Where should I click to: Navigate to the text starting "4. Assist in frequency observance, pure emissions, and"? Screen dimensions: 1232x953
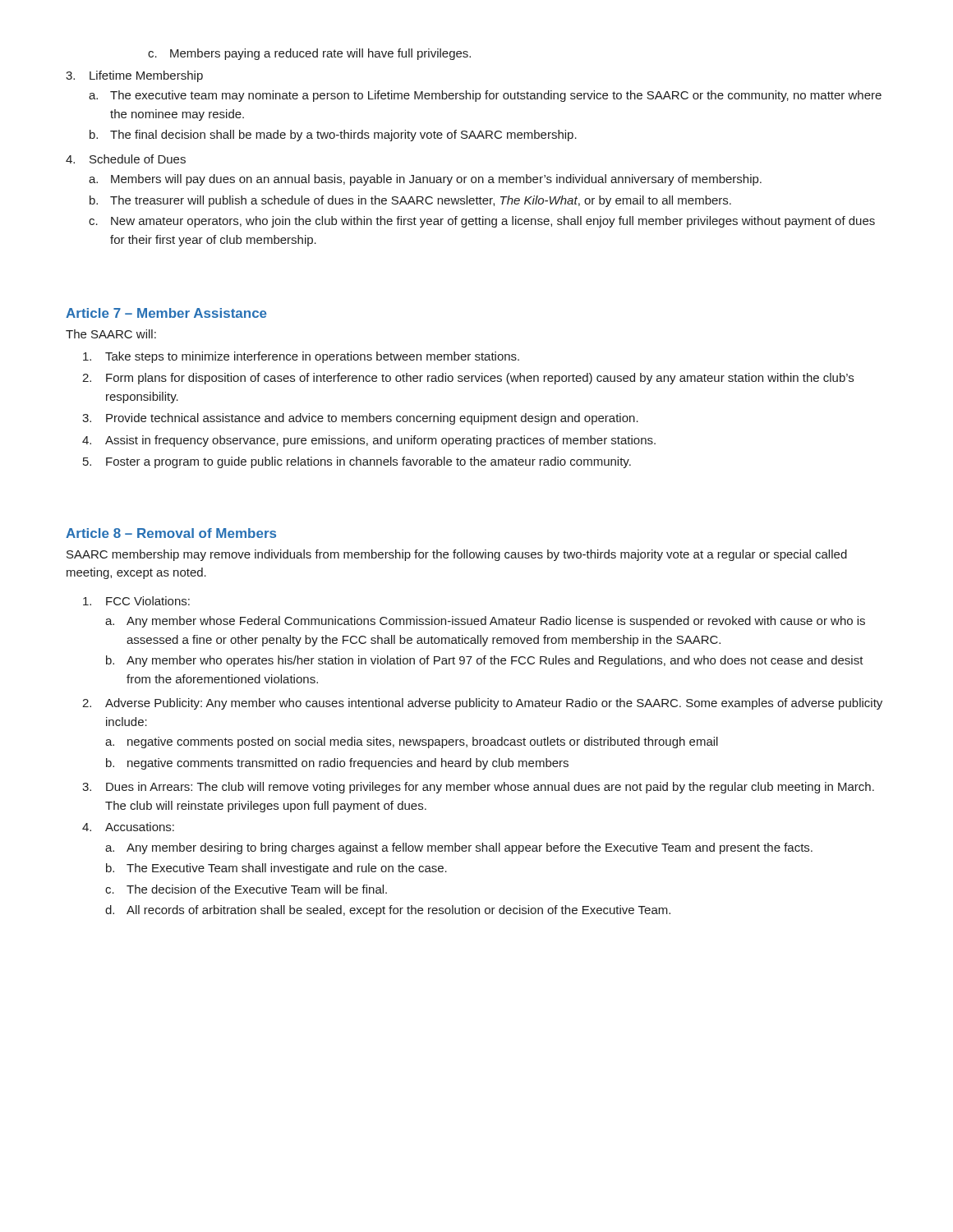(369, 440)
